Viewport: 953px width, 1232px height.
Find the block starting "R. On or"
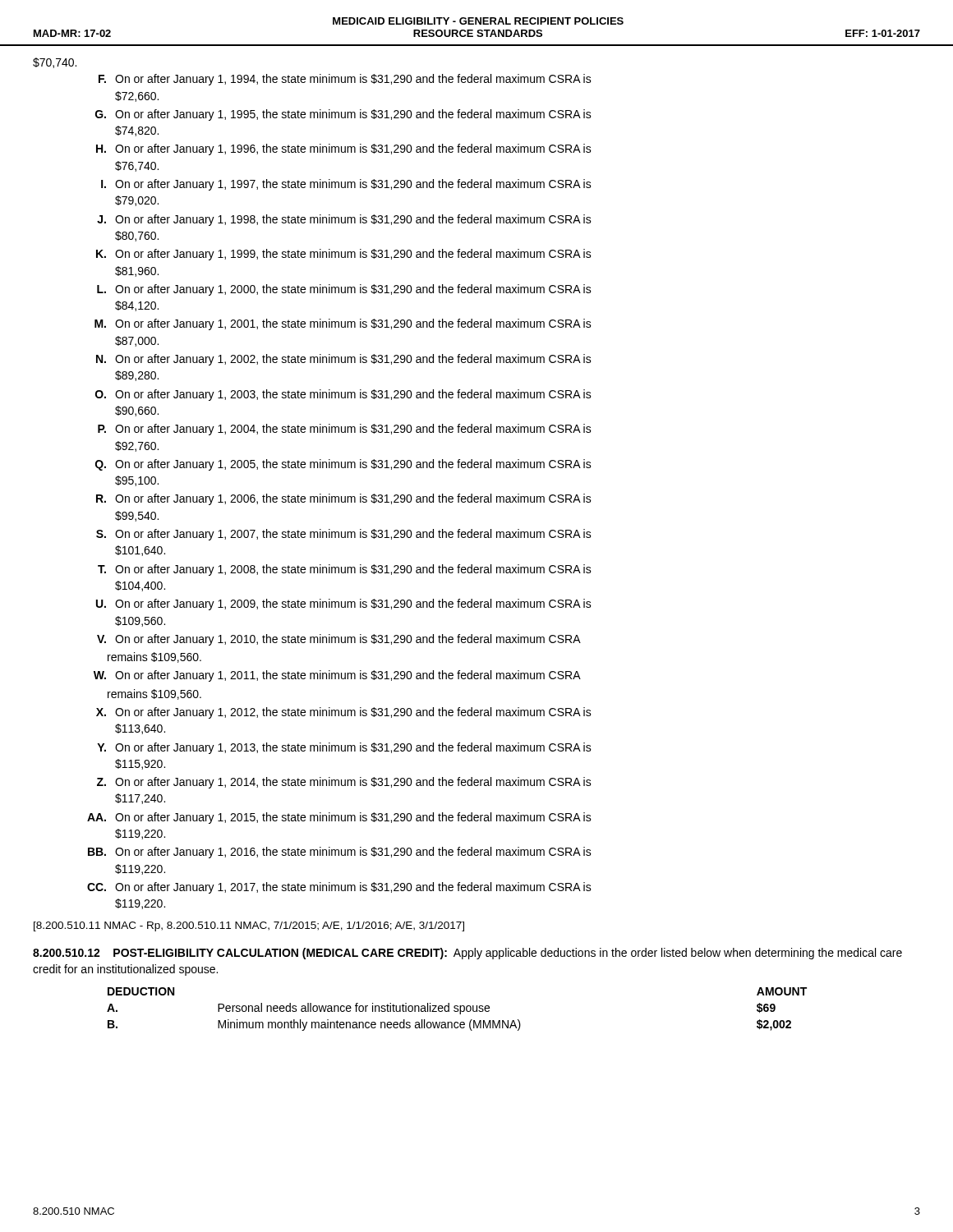coord(476,507)
